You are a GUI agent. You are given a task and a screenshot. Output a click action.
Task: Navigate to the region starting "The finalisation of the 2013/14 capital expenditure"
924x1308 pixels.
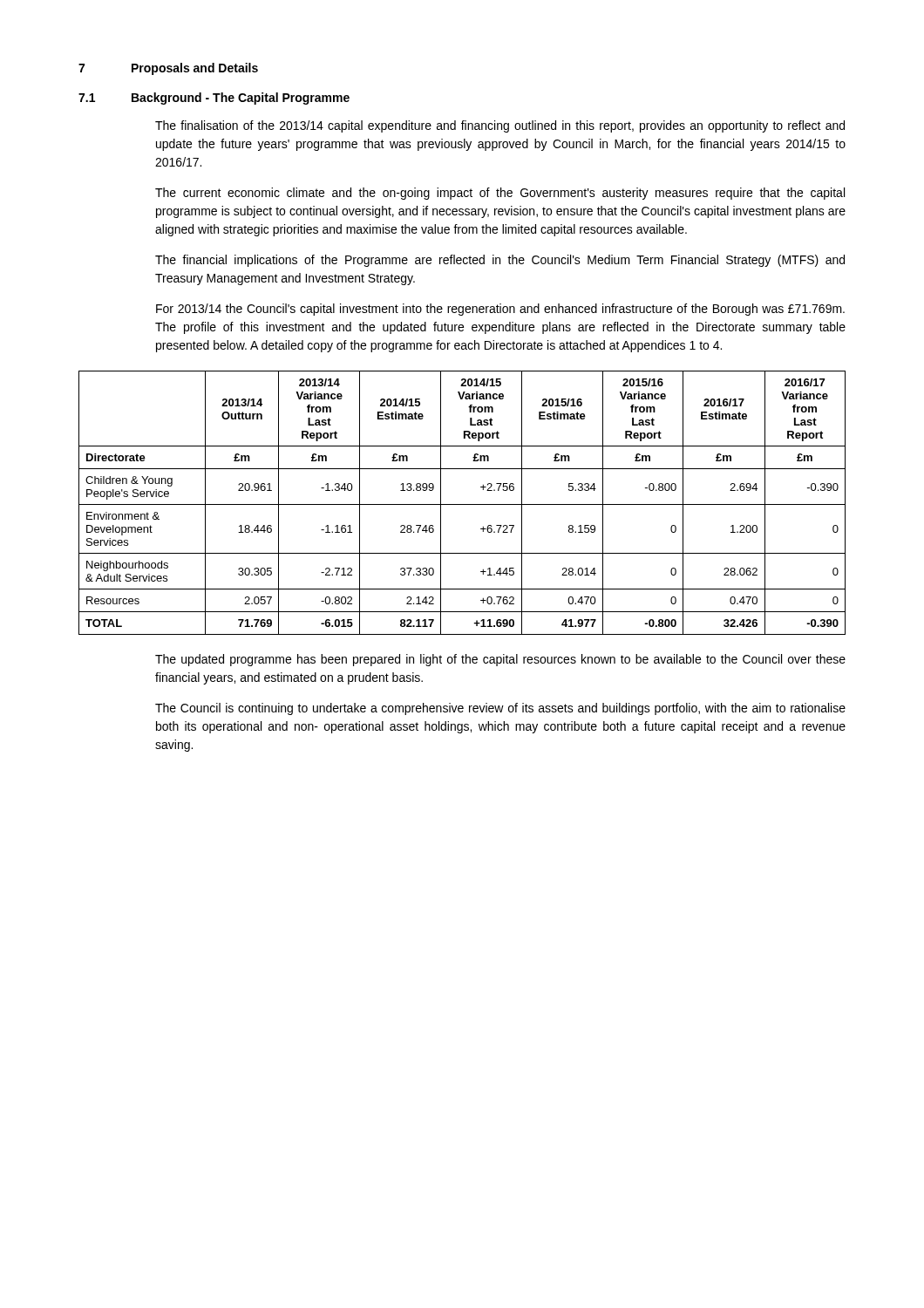pos(500,144)
